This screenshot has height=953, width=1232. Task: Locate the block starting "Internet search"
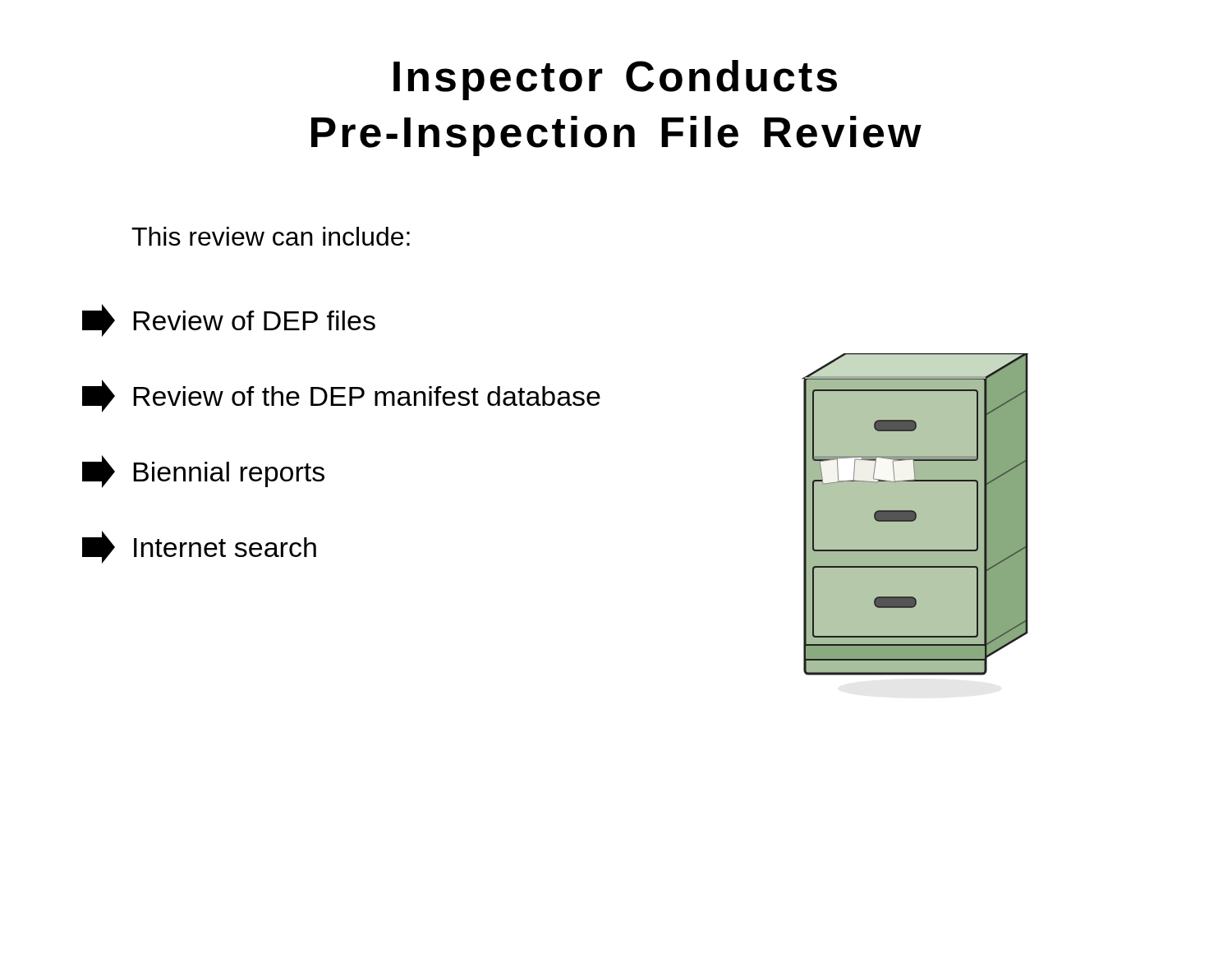[200, 547]
